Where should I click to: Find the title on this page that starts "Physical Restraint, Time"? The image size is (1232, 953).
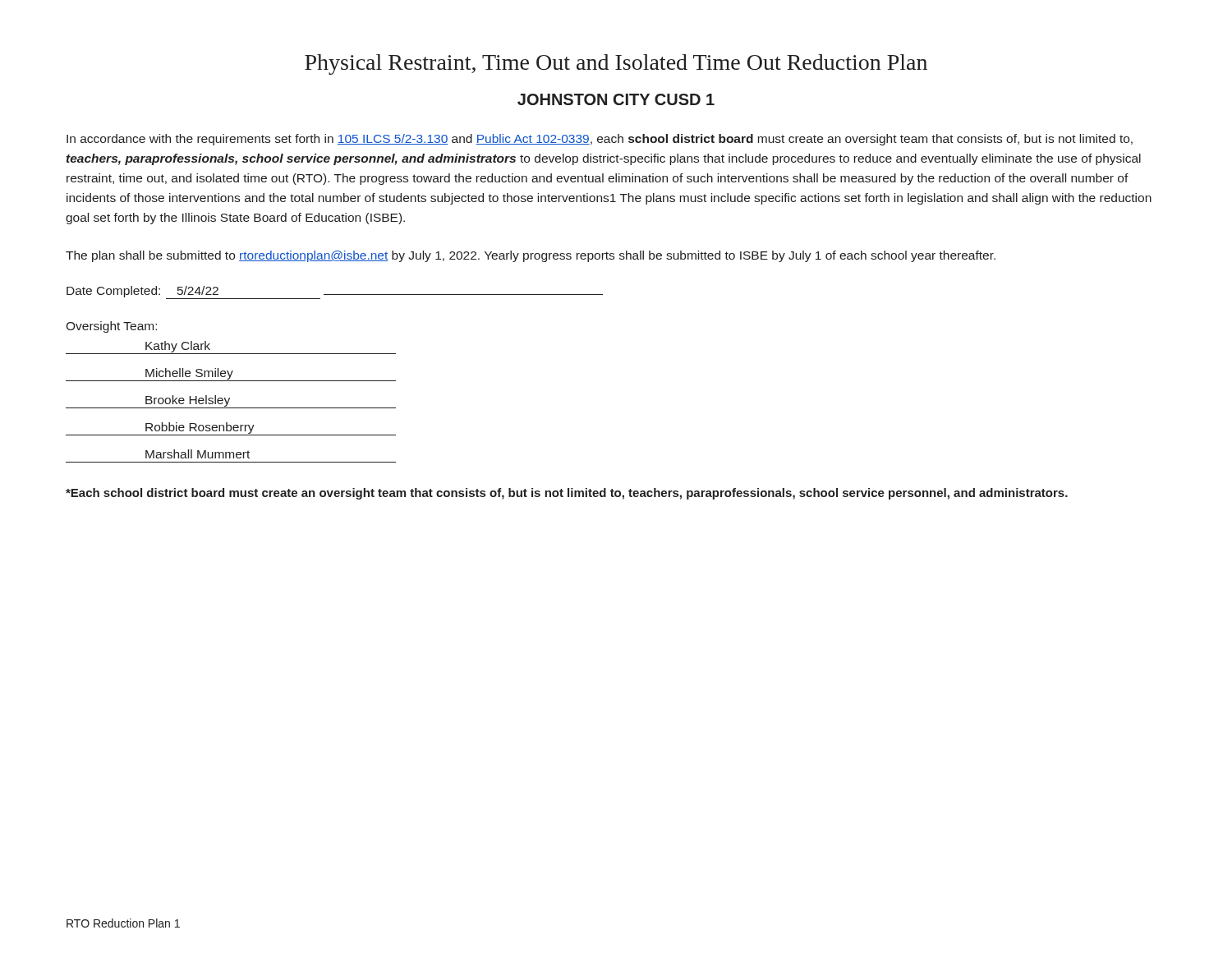point(616,62)
